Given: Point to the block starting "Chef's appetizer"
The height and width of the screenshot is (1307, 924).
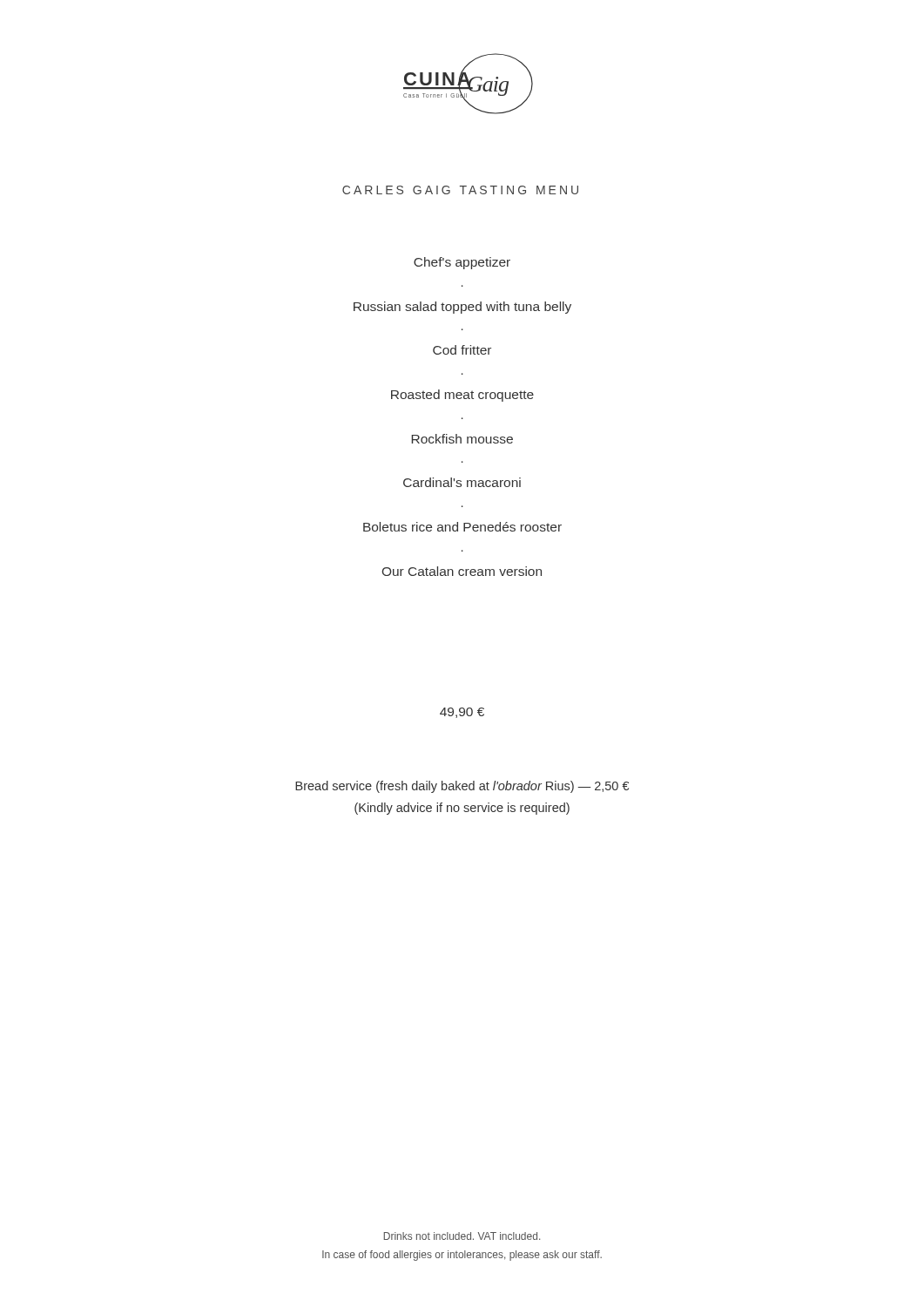Looking at the screenshot, I should click(x=462, y=262).
